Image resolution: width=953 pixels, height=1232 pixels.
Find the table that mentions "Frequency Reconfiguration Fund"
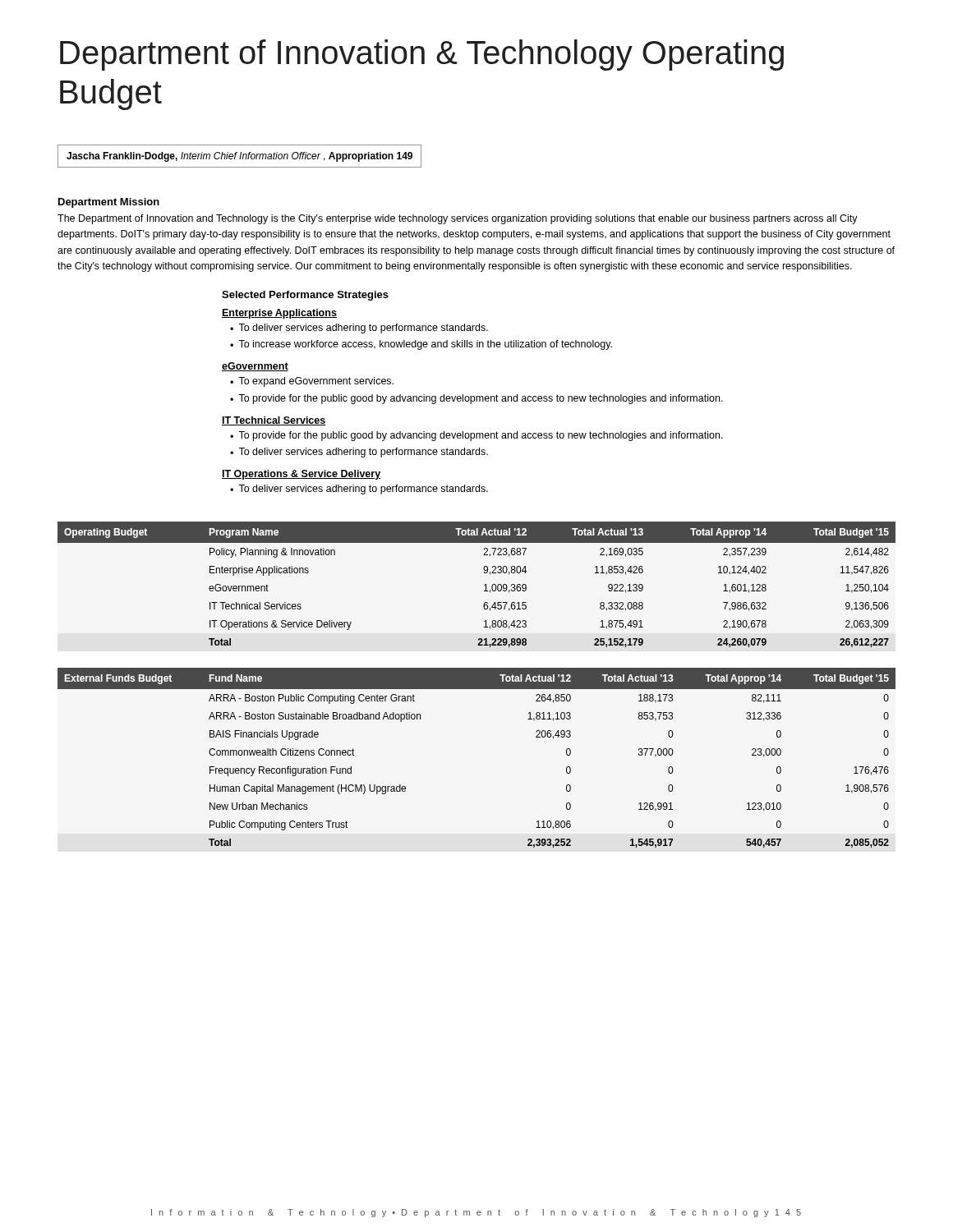point(476,760)
